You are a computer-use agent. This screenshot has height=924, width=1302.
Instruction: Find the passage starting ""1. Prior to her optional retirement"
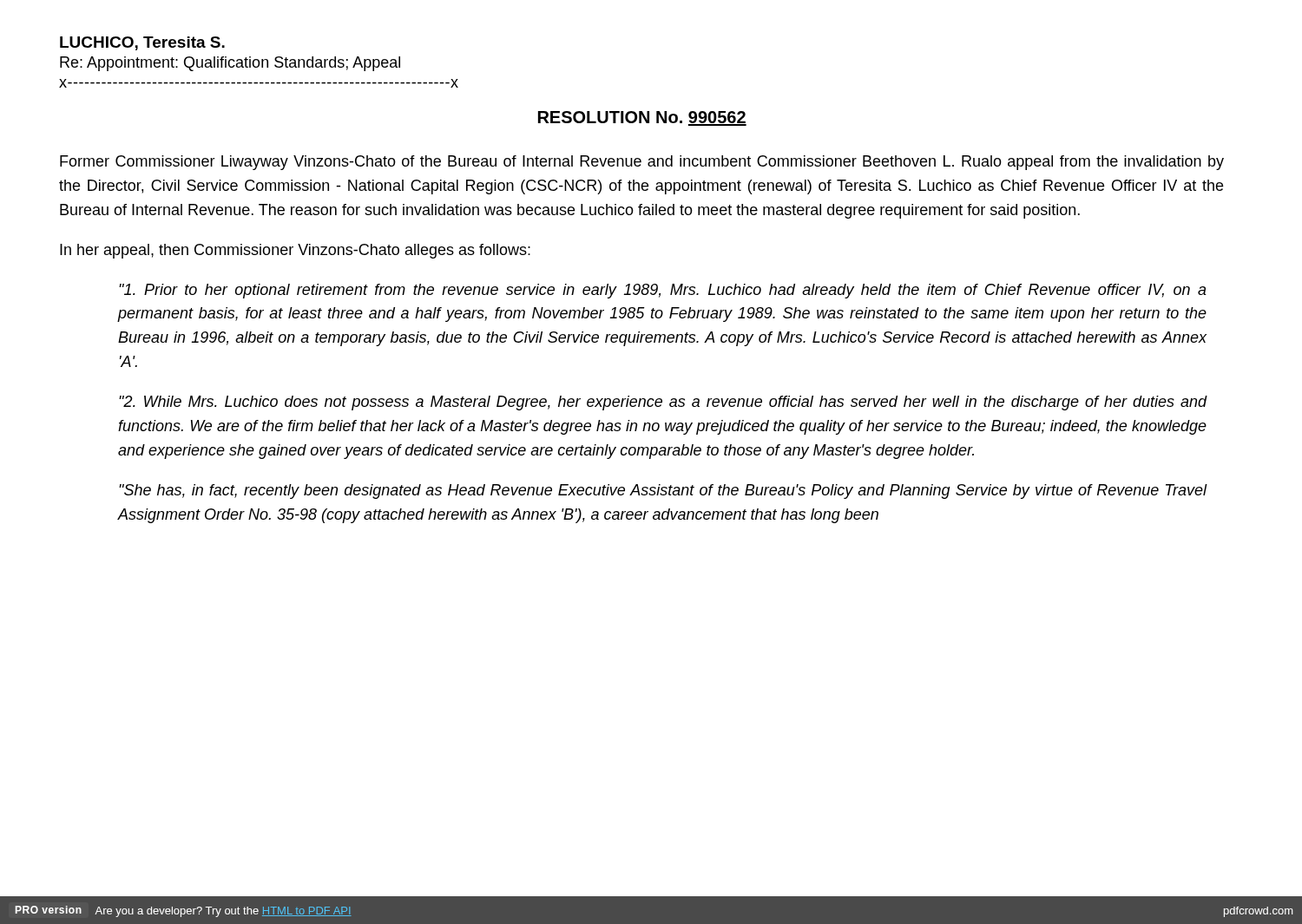(x=662, y=326)
